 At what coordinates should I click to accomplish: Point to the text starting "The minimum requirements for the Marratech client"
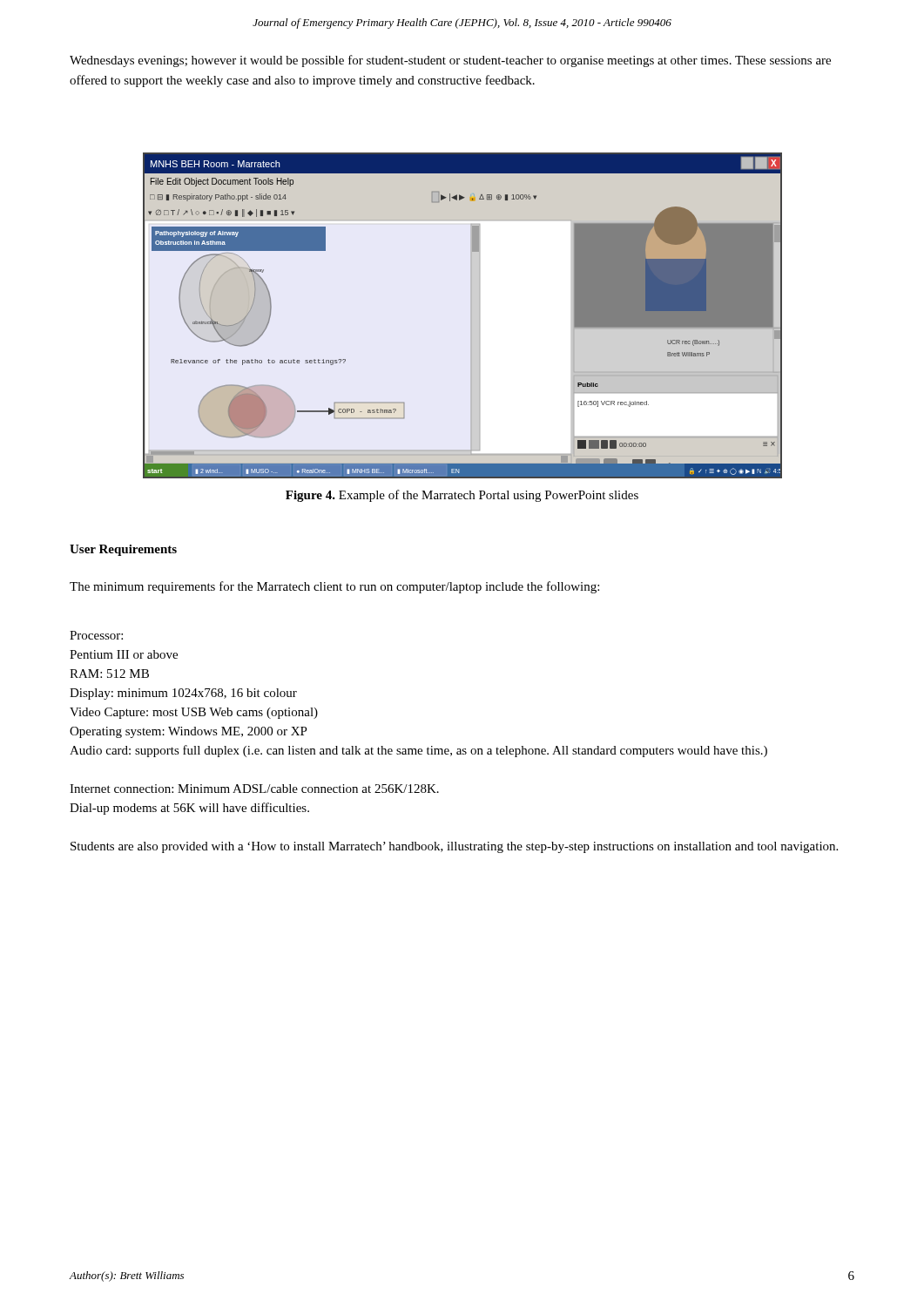tap(335, 586)
